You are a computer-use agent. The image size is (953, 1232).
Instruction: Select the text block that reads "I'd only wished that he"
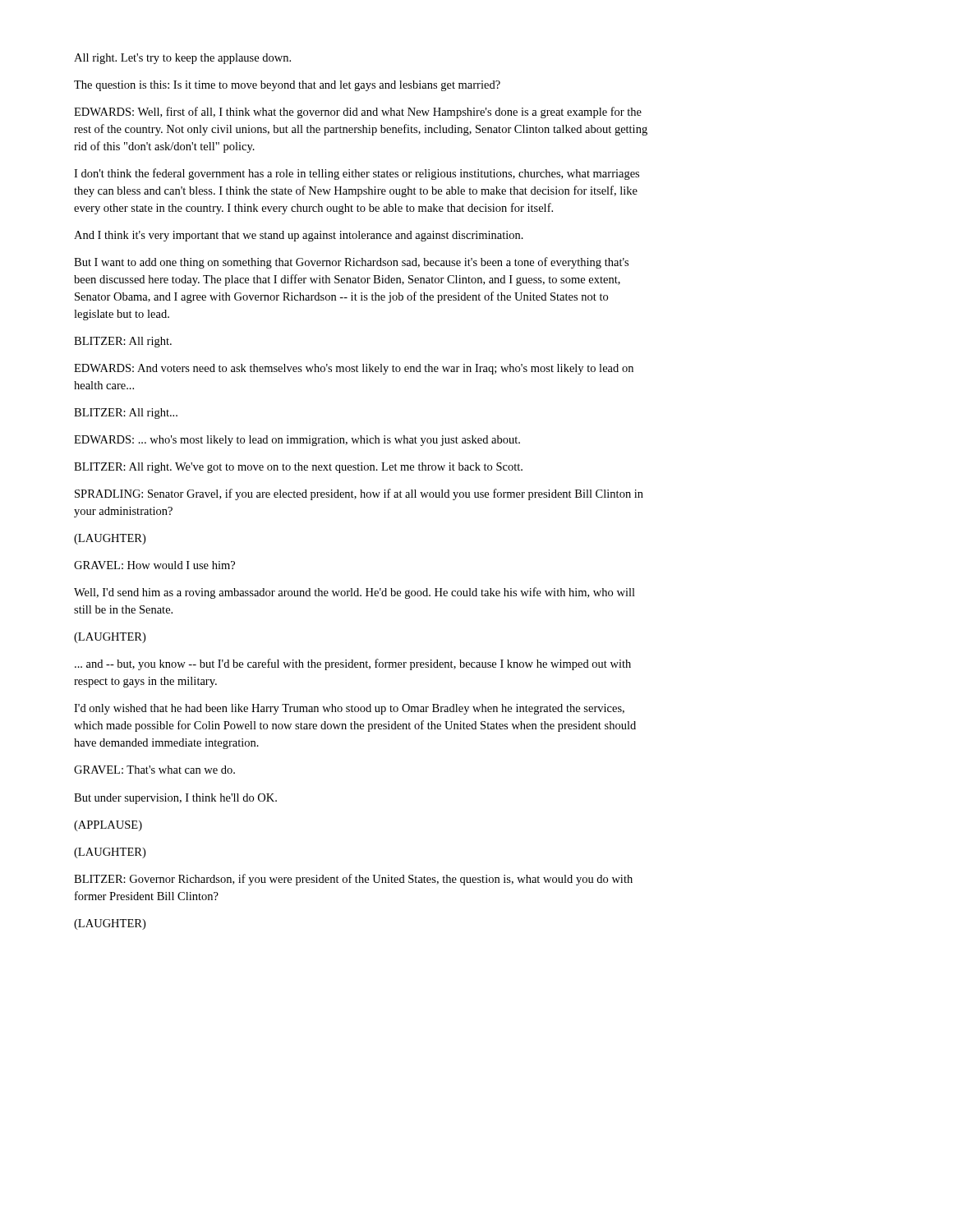point(355,726)
